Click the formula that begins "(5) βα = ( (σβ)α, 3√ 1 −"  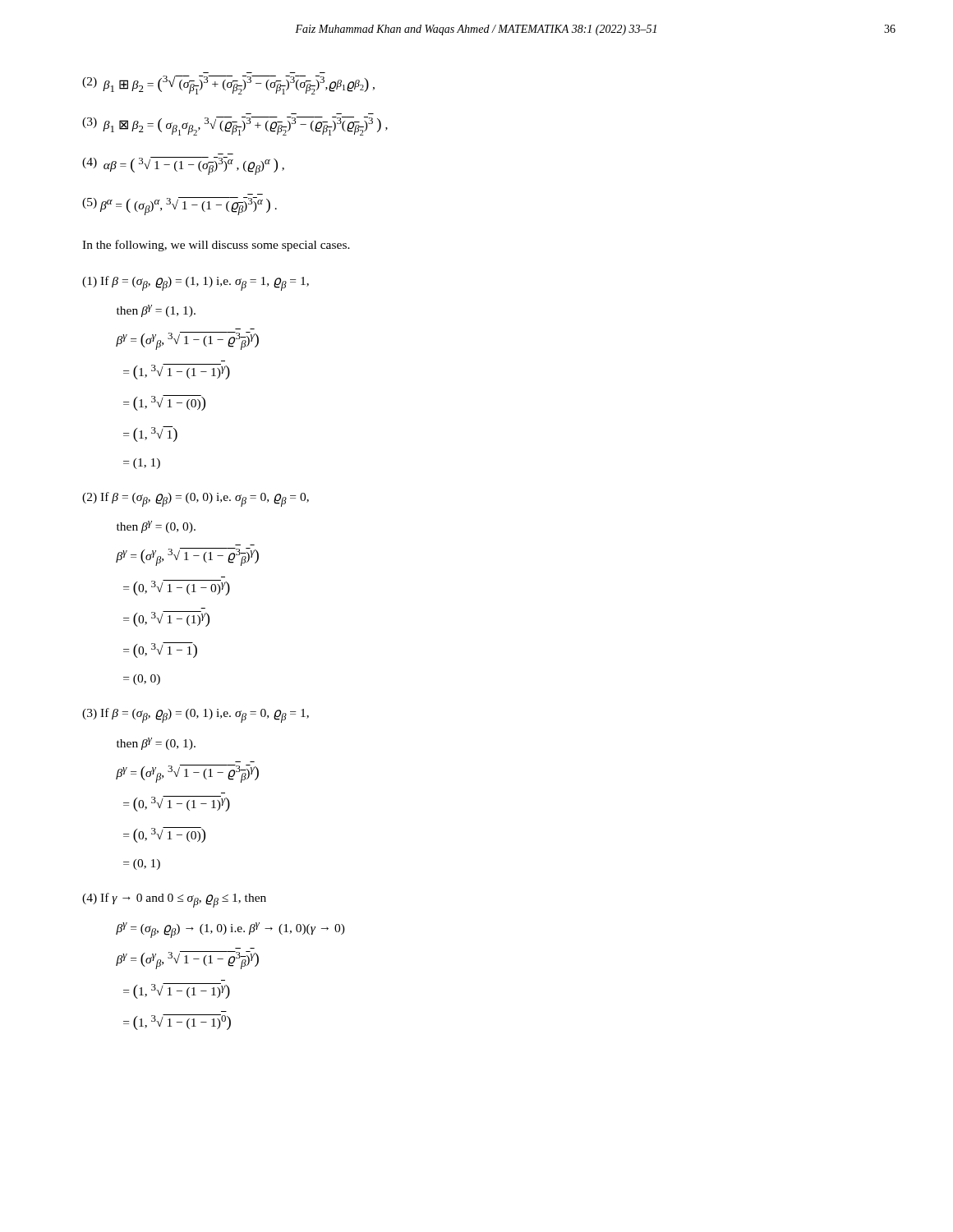pos(180,205)
